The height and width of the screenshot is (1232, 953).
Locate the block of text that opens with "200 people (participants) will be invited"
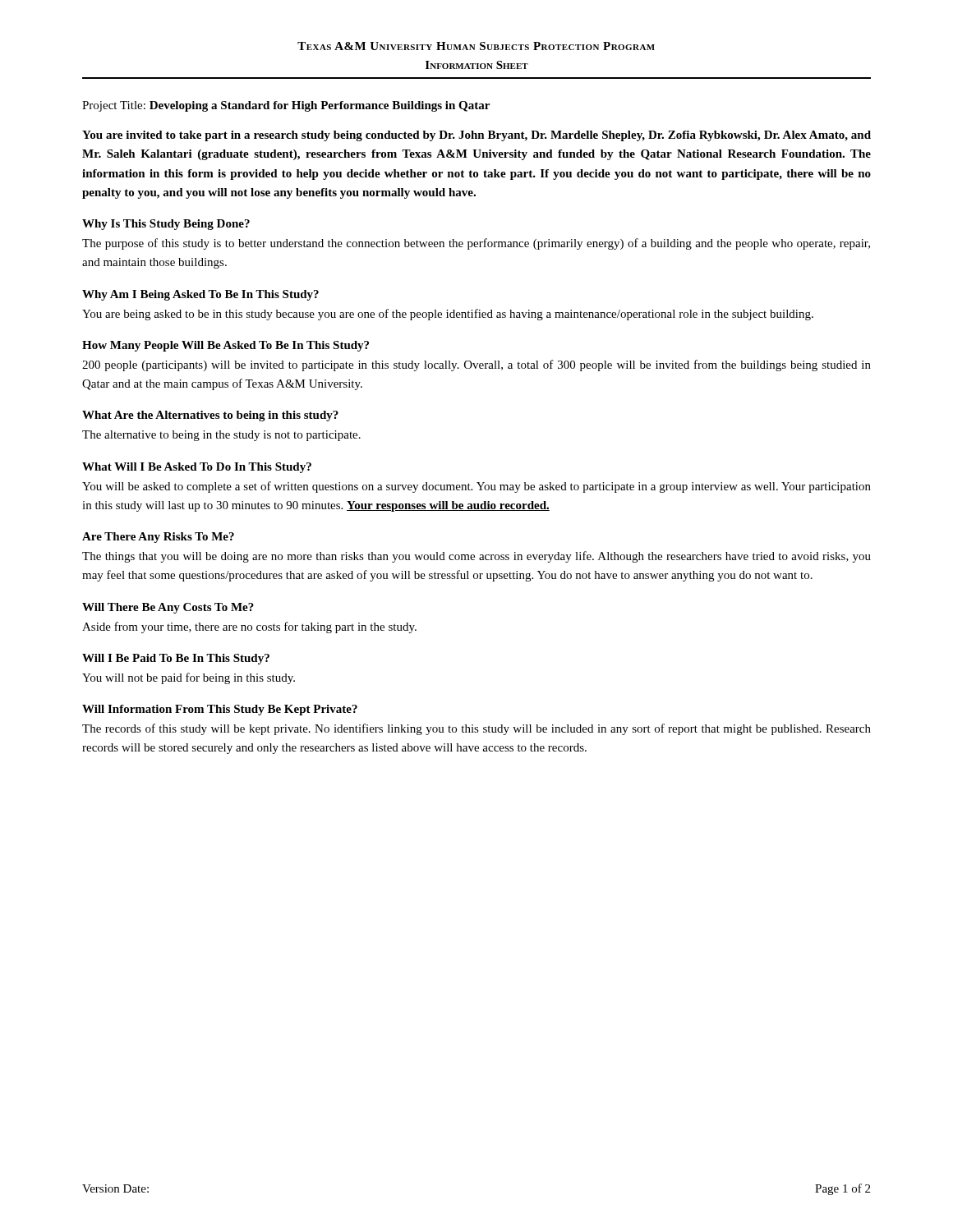(x=476, y=374)
